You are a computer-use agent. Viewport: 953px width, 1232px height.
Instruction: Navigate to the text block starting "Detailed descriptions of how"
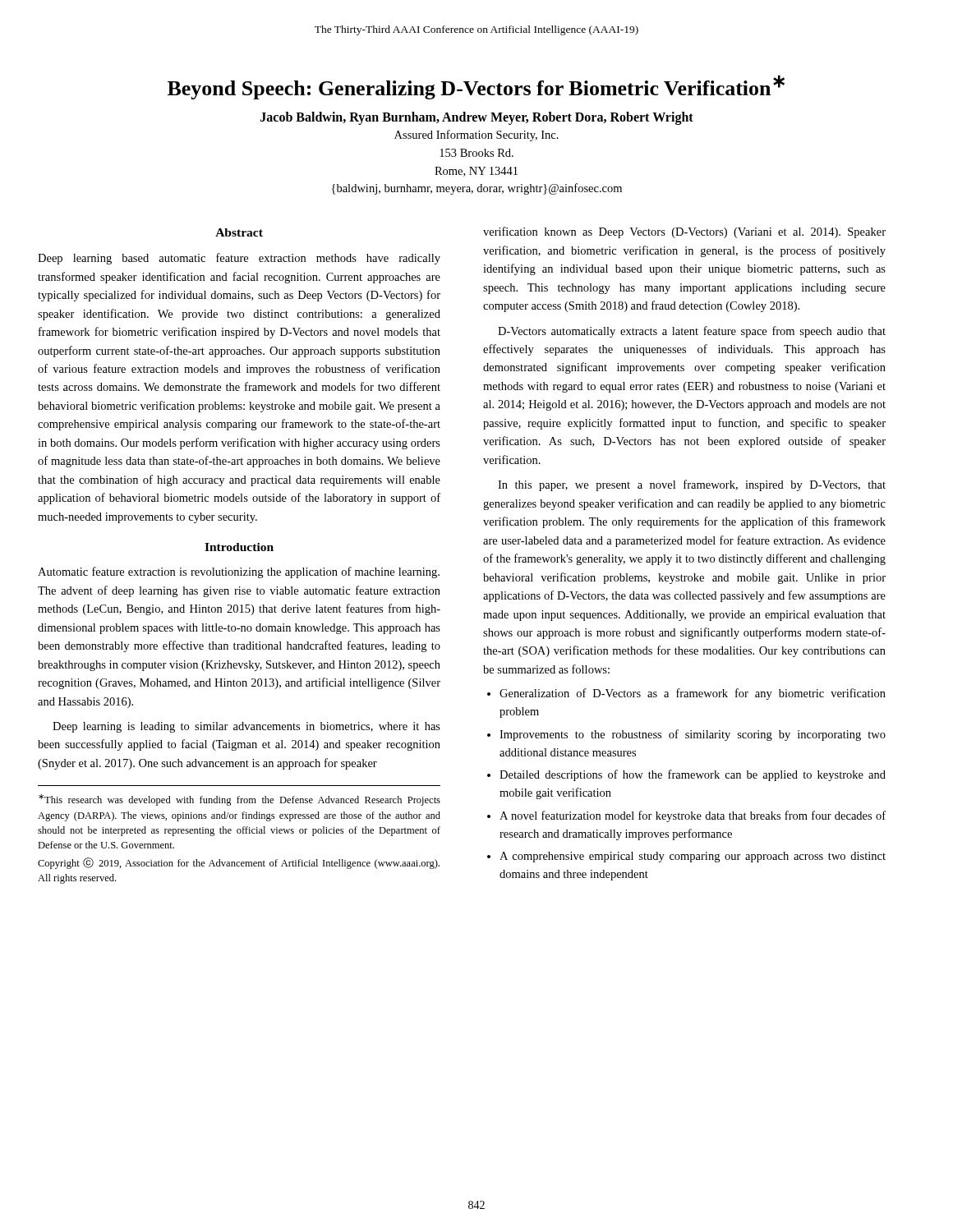693,784
